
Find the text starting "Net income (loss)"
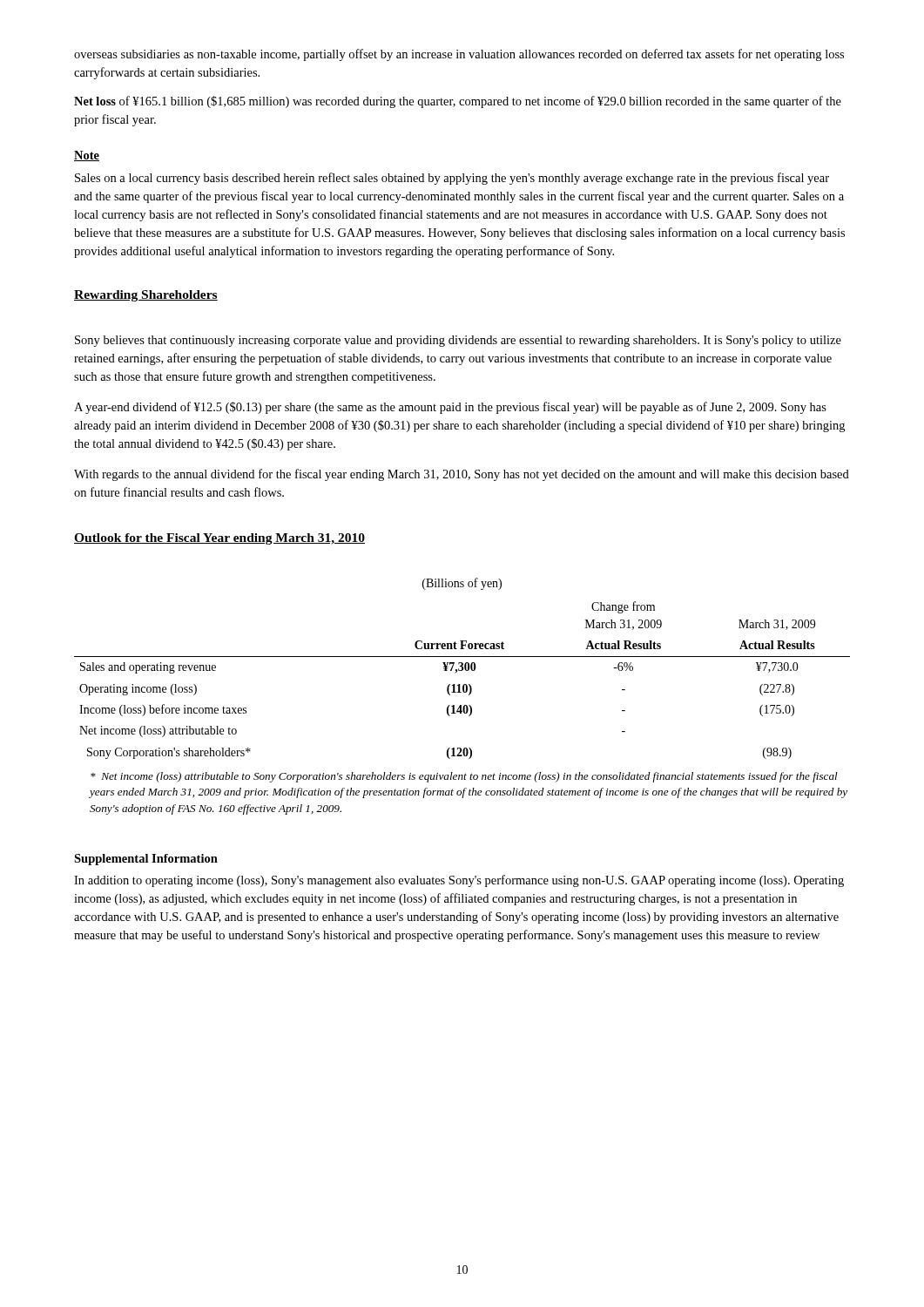click(x=469, y=792)
